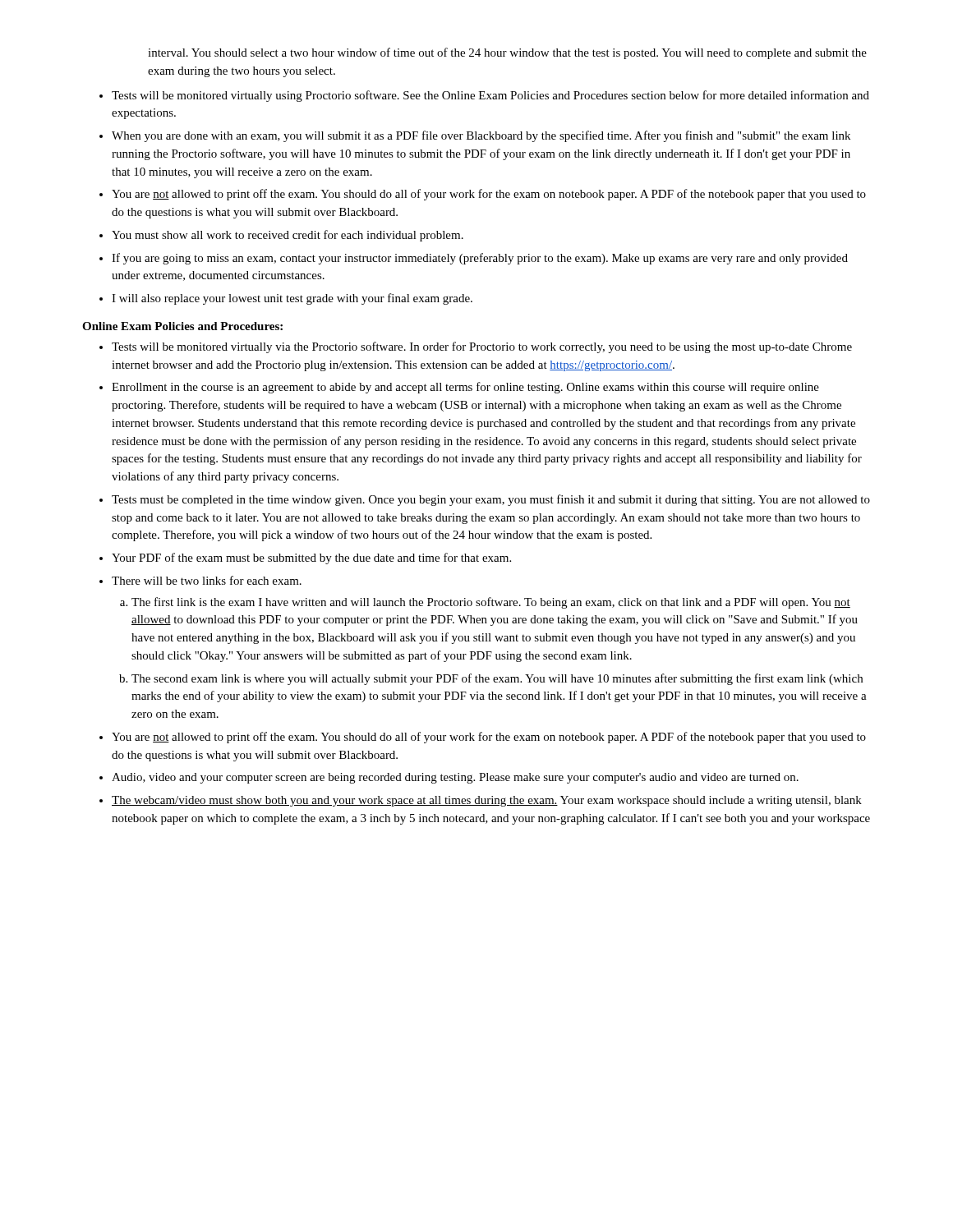Click on the passage starting "When you are done"
The height and width of the screenshot is (1232, 953).
coord(491,154)
